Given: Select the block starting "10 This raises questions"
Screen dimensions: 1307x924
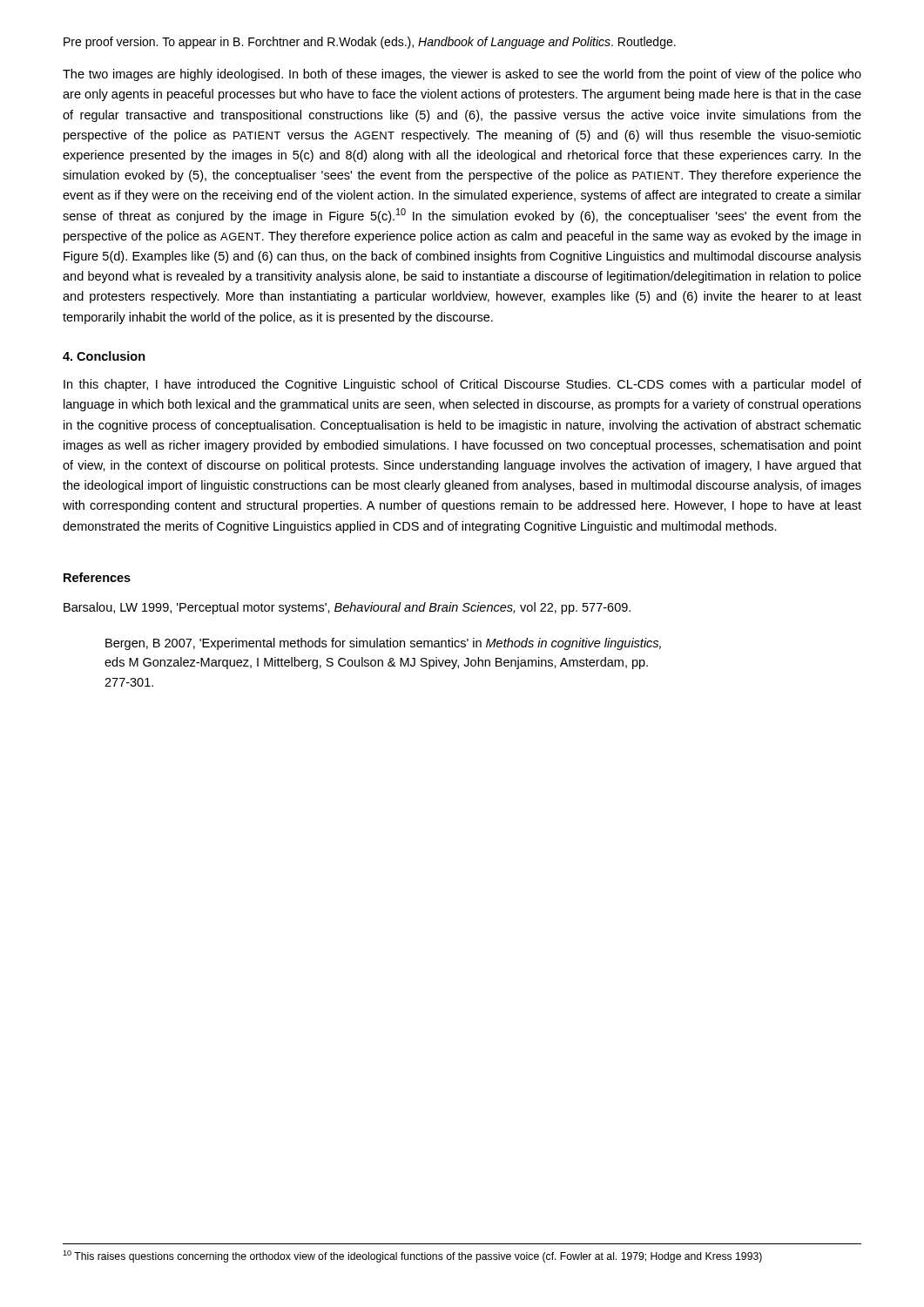Looking at the screenshot, I should 412,1256.
